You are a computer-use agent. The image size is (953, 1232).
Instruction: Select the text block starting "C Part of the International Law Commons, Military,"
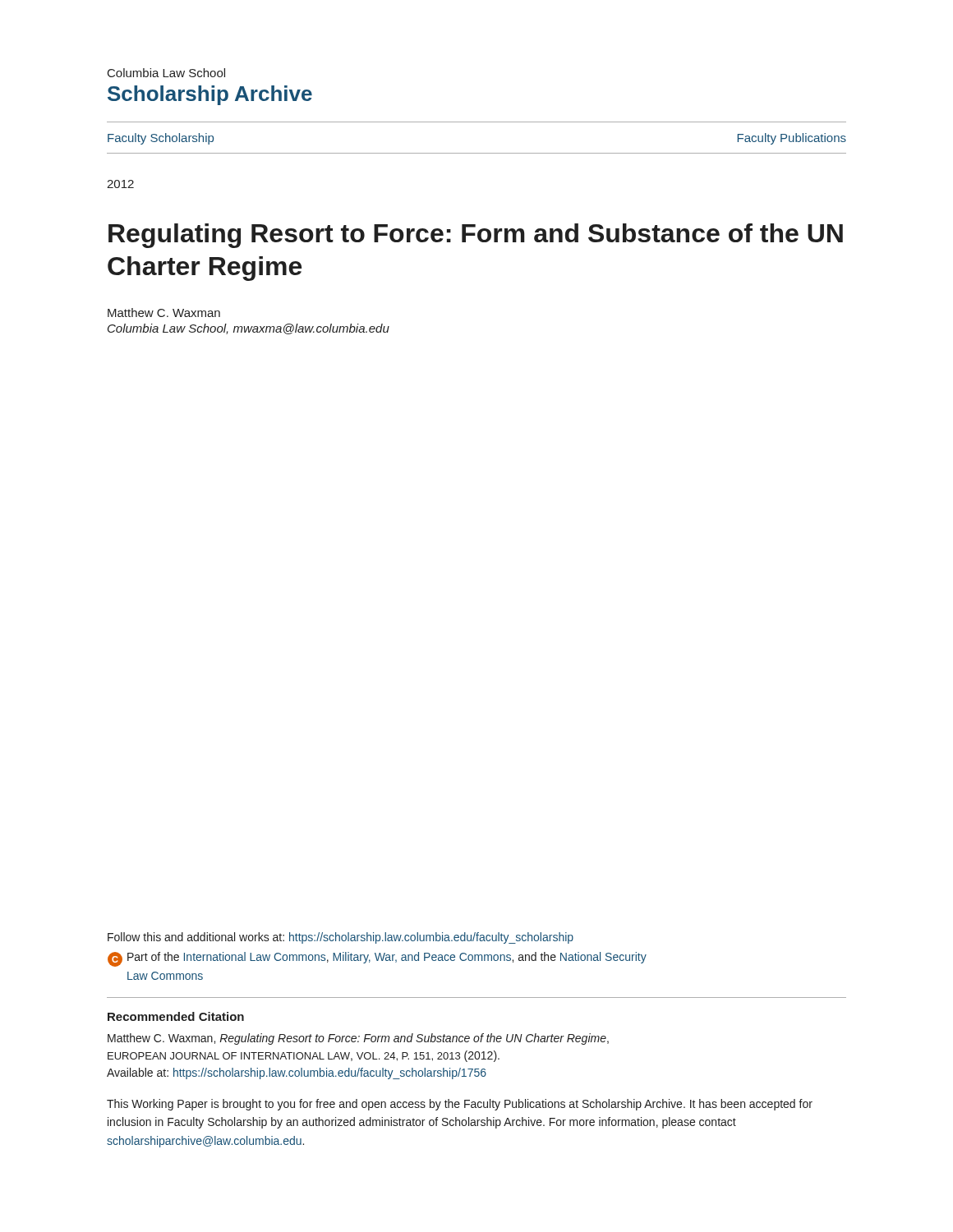[377, 959]
